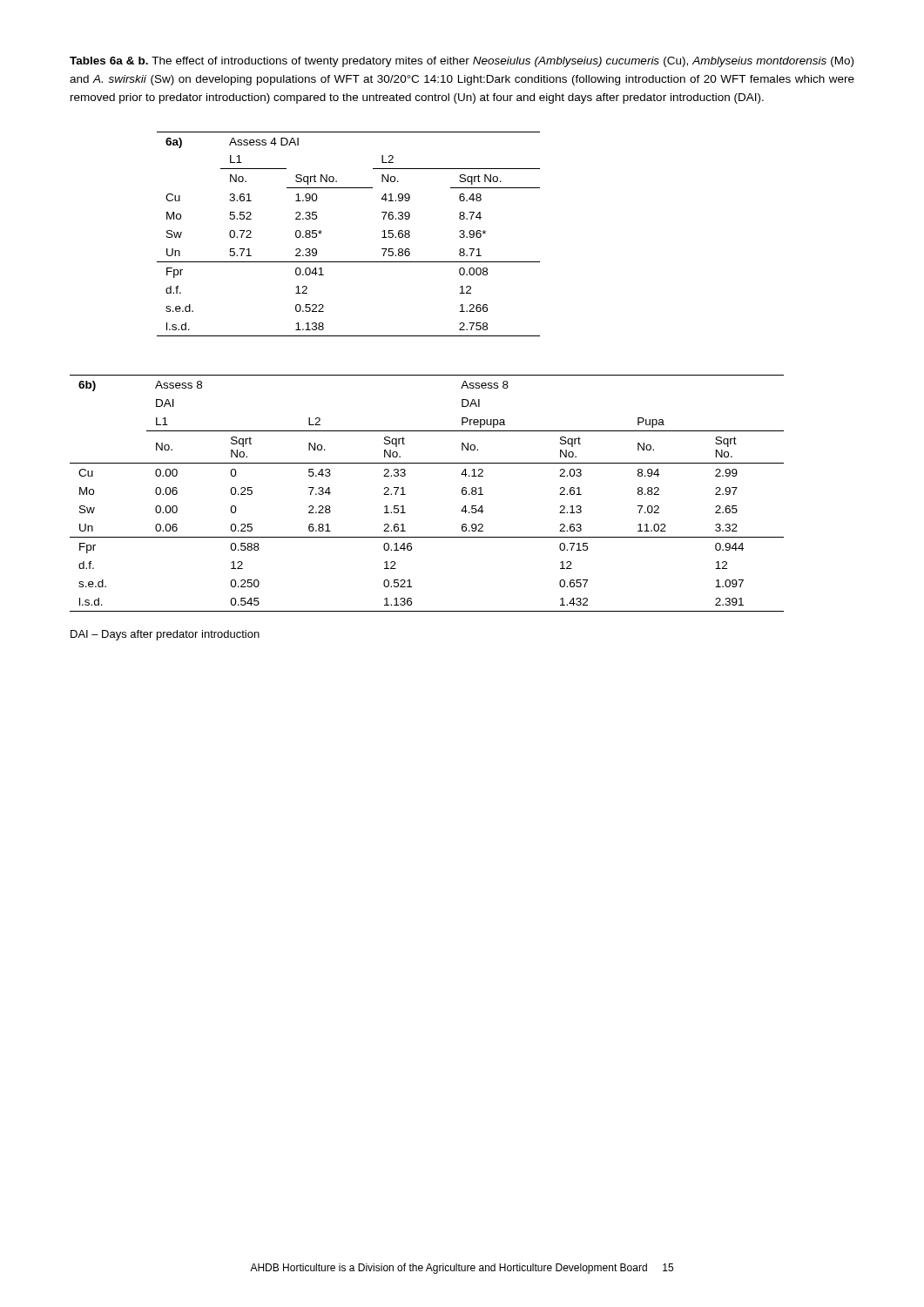Find the text starting "DAI – Days after predator"
924x1307 pixels.
point(165,634)
